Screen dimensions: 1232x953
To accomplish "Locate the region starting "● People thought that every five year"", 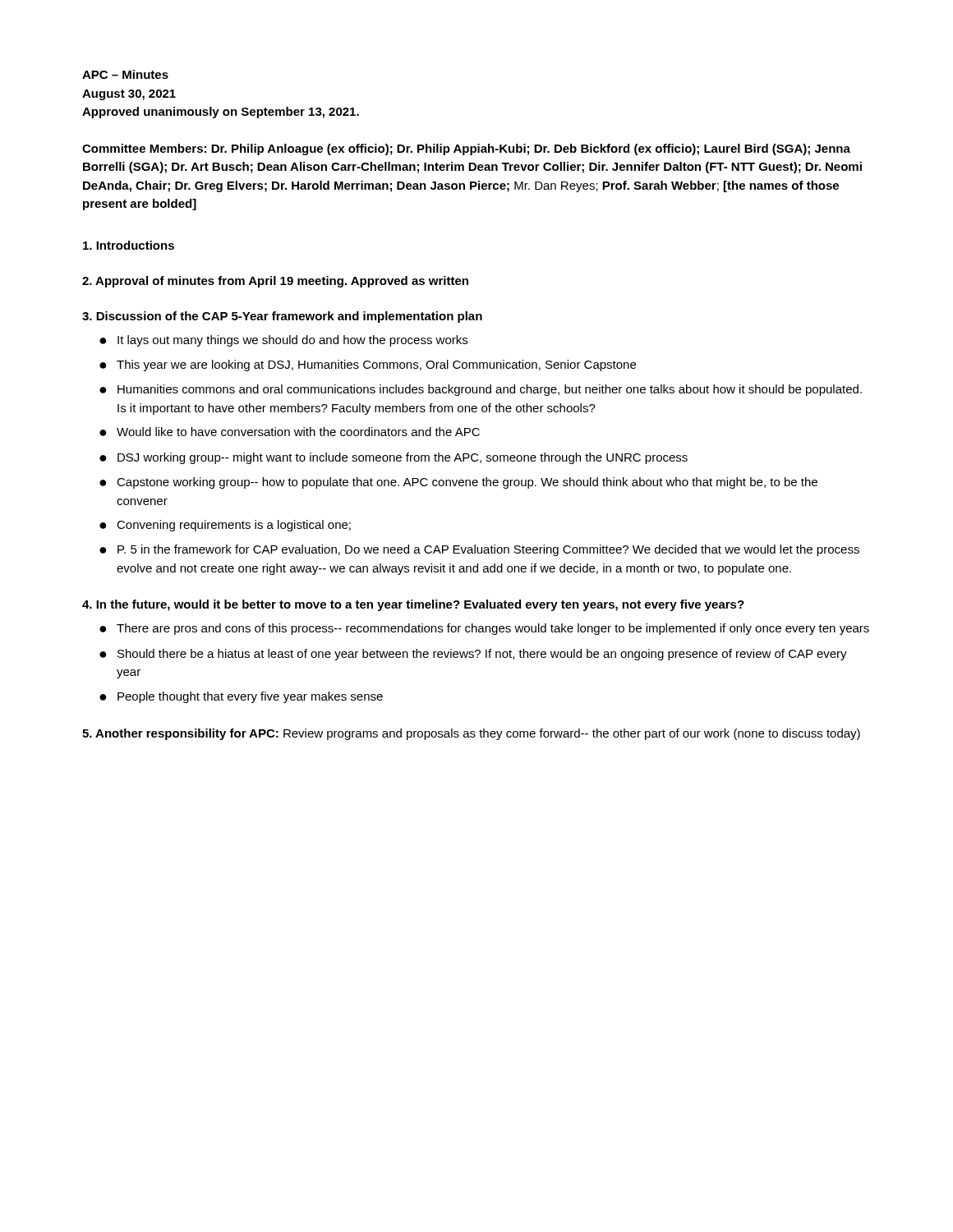I will pos(241,697).
